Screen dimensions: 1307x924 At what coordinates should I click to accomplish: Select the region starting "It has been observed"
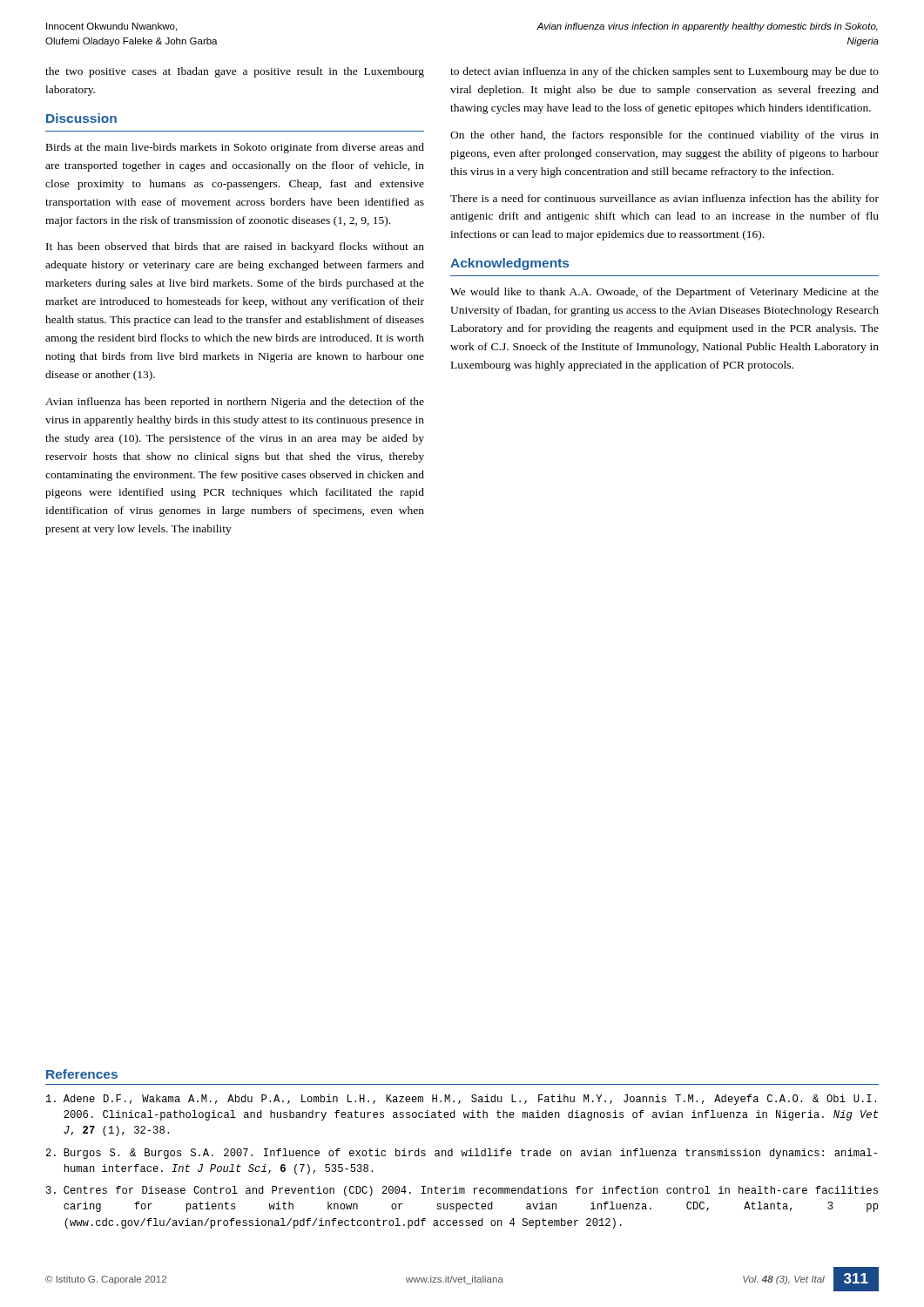[235, 310]
